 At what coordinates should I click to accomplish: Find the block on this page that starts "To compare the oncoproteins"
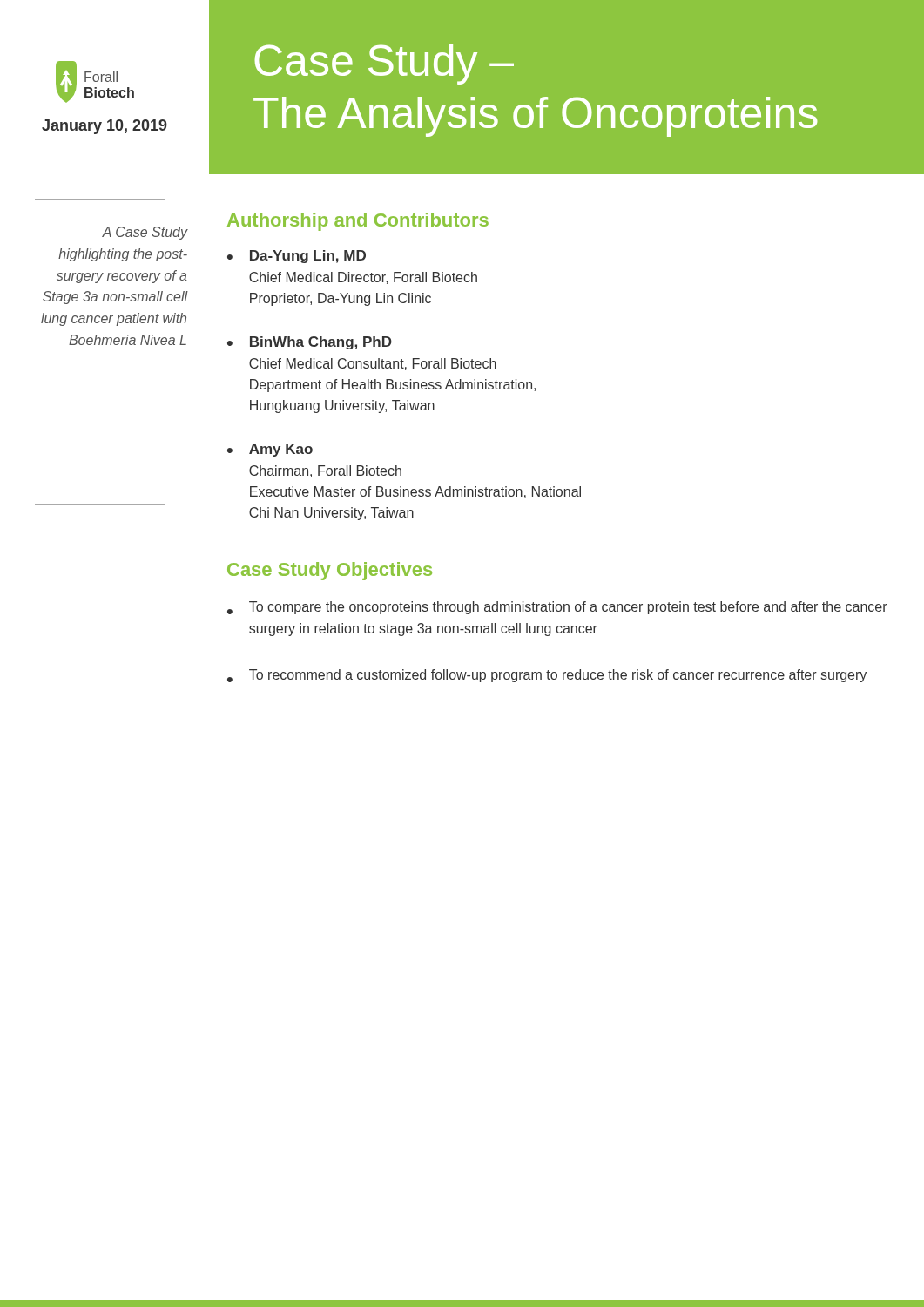pyautogui.click(x=568, y=618)
